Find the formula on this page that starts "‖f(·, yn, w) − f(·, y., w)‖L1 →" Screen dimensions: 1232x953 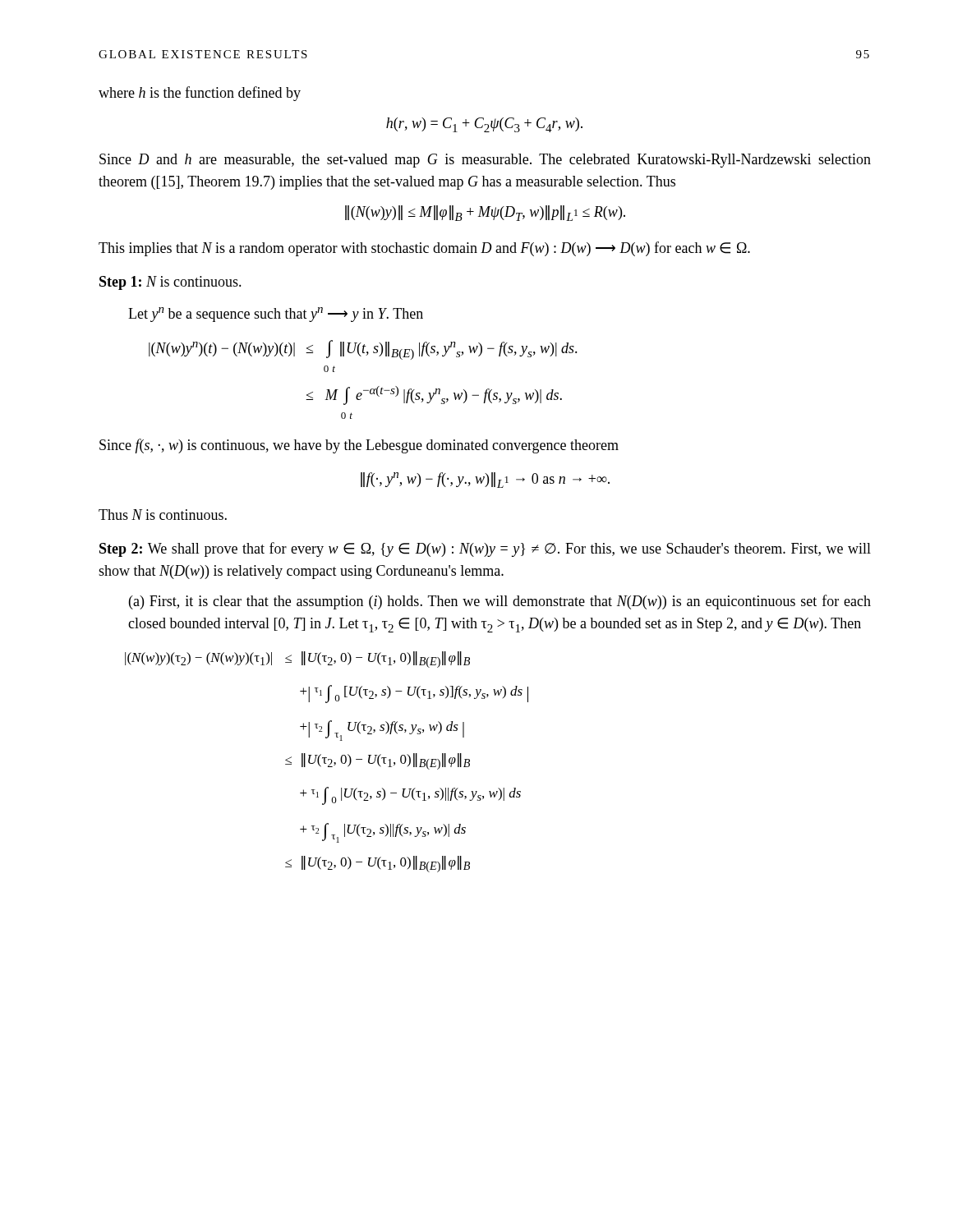pos(485,479)
